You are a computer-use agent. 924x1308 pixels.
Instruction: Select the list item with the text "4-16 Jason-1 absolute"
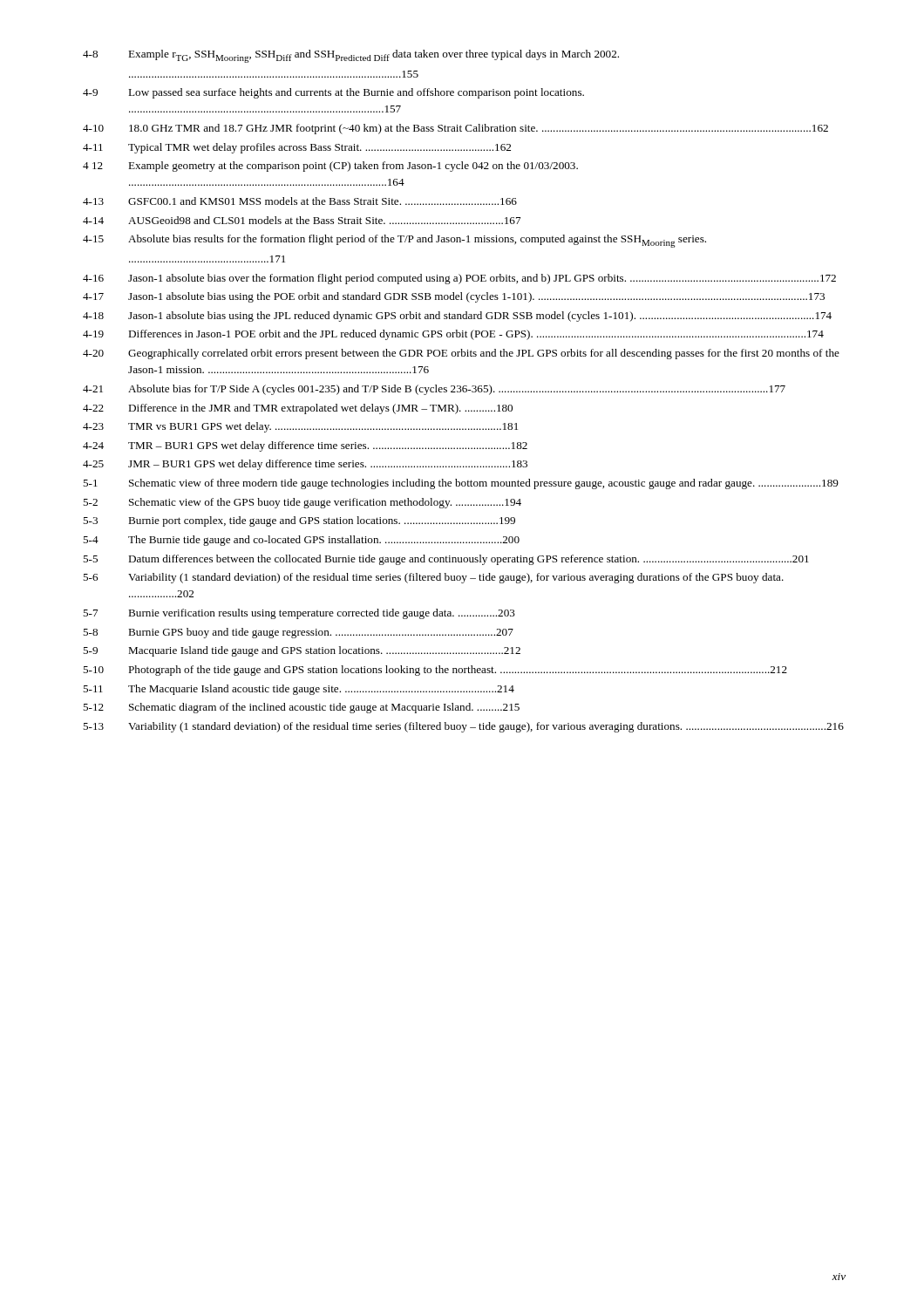(466, 277)
